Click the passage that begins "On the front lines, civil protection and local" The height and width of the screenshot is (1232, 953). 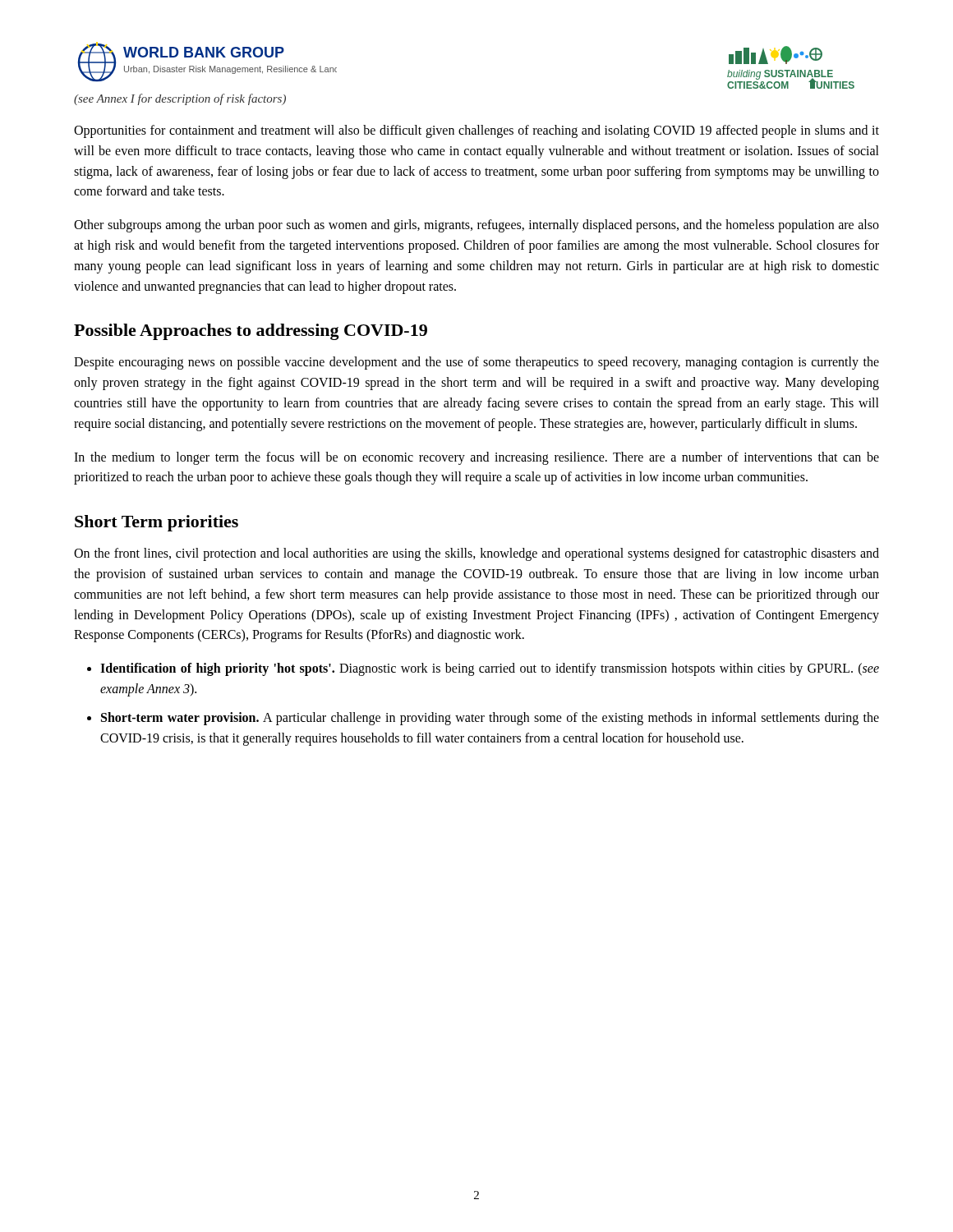tap(476, 594)
